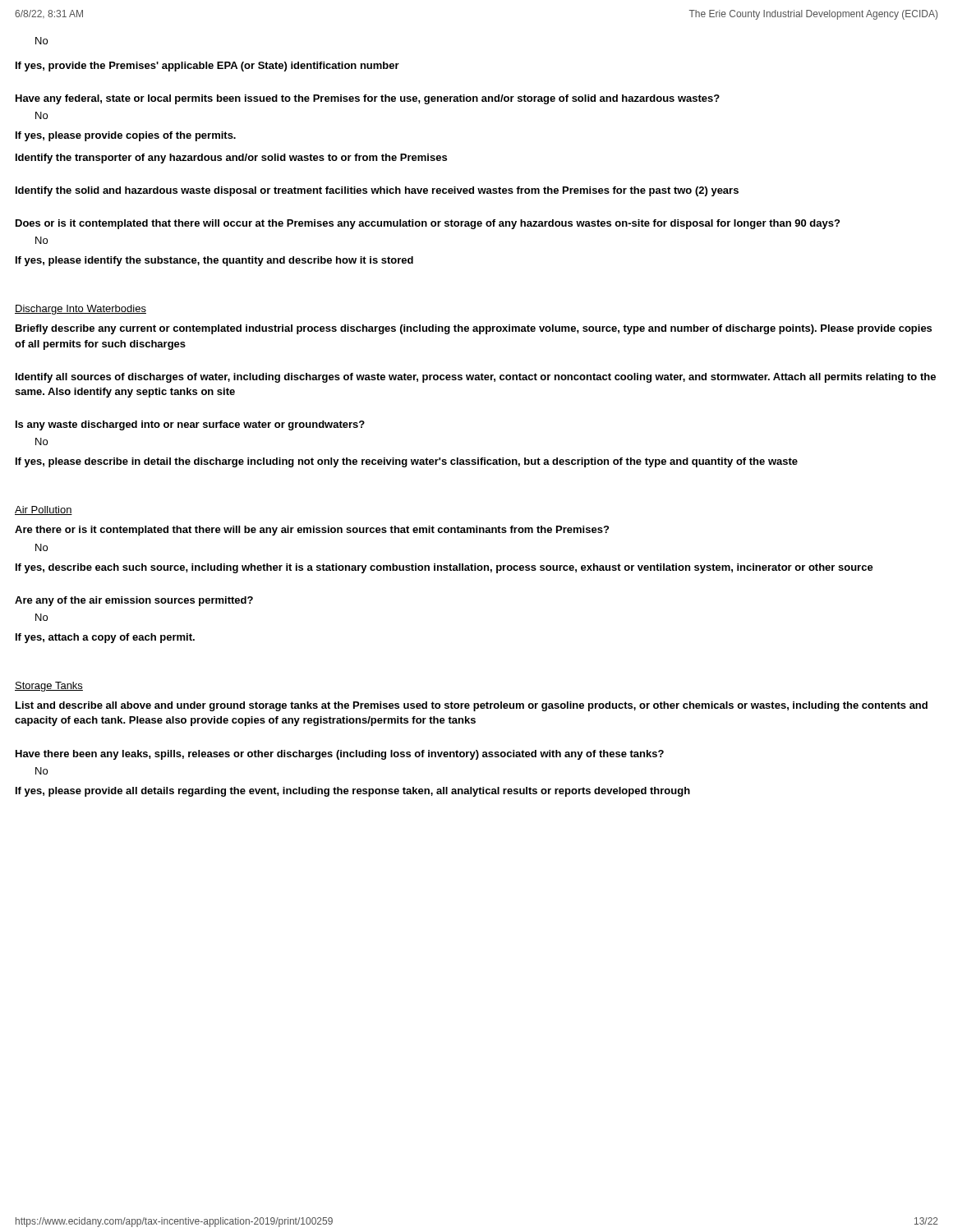Point to the text block starting "Briefly describe any current or"
Image resolution: width=953 pixels, height=1232 pixels.
(x=474, y=336)
